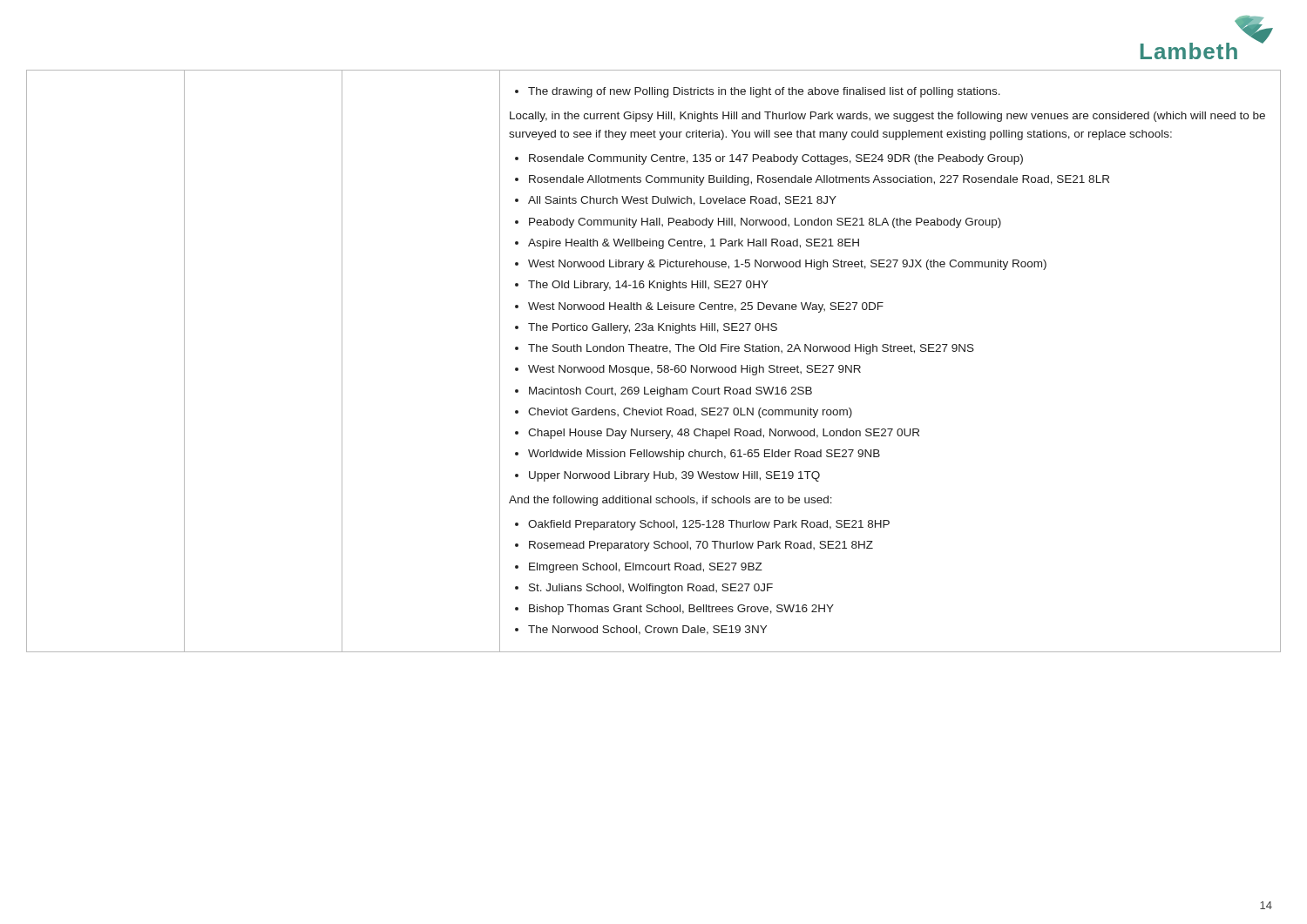Navigate to the text block starting "West Norwood Library"
This screenshot has width=1307, height=924.
point(787,263)
